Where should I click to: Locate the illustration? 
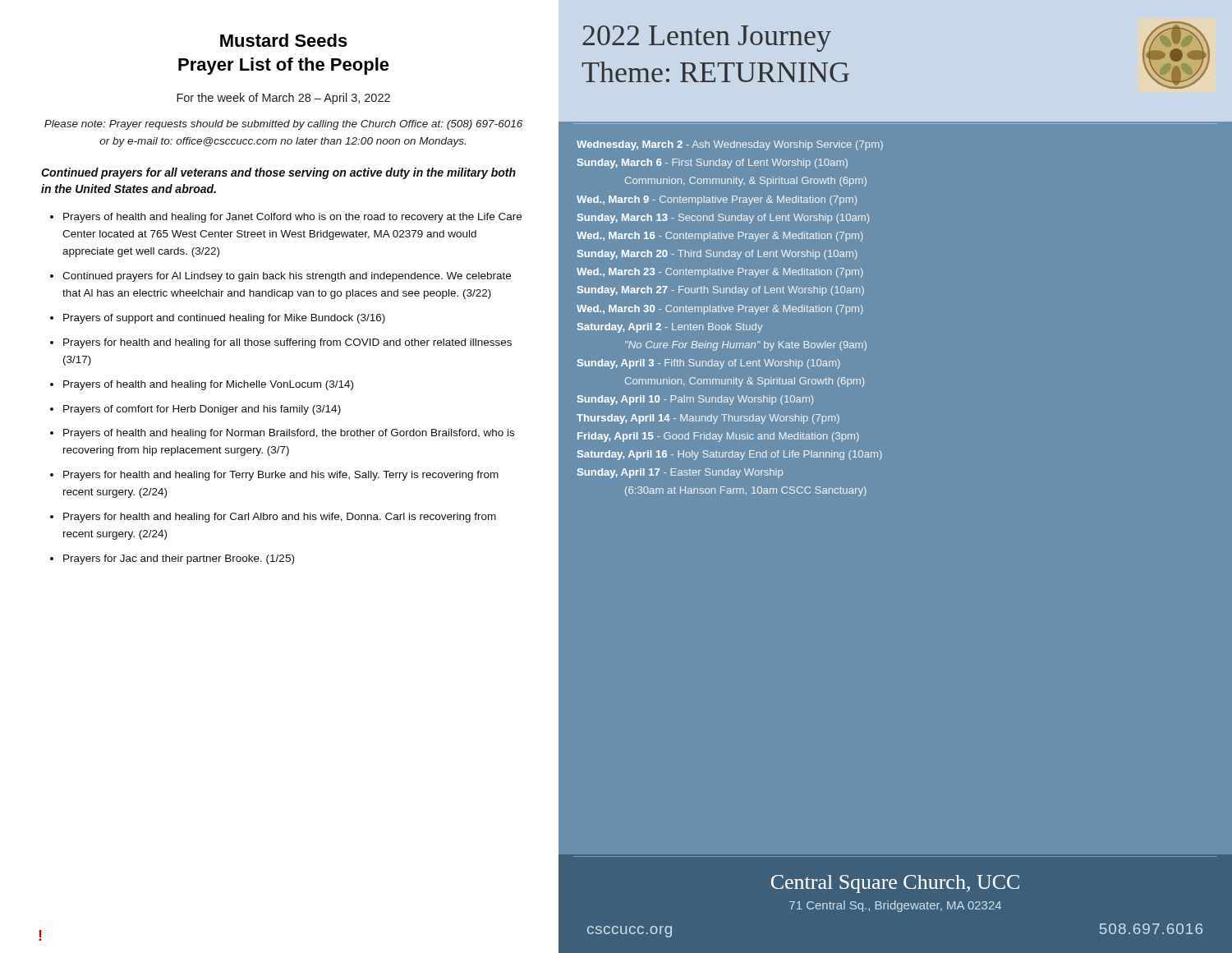pos(1177,55)
